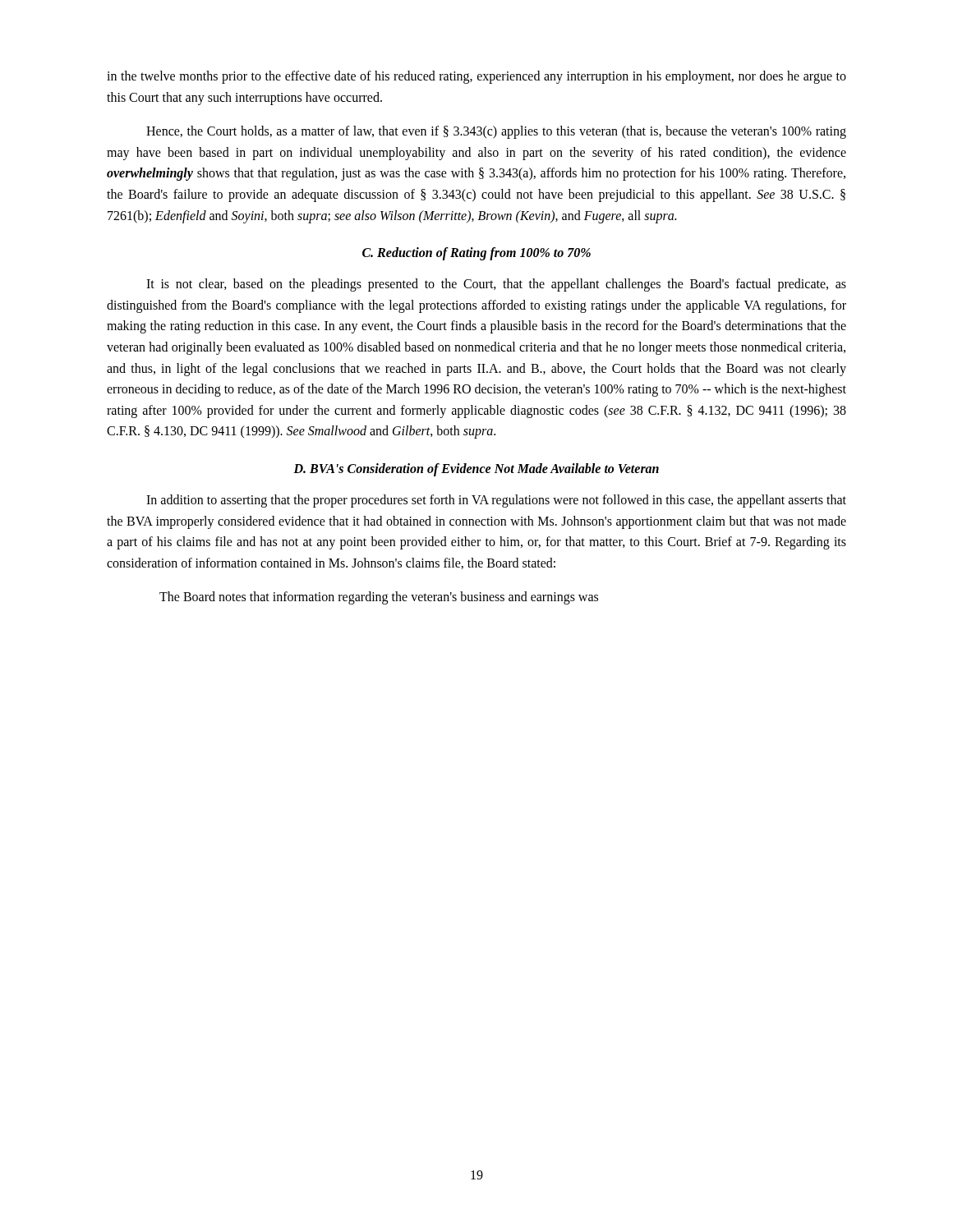Viewport: 953px width, 1232px height.
Task: Click the passage that begins "In addition to asserting that"
Action: click(x=476, y=531)
